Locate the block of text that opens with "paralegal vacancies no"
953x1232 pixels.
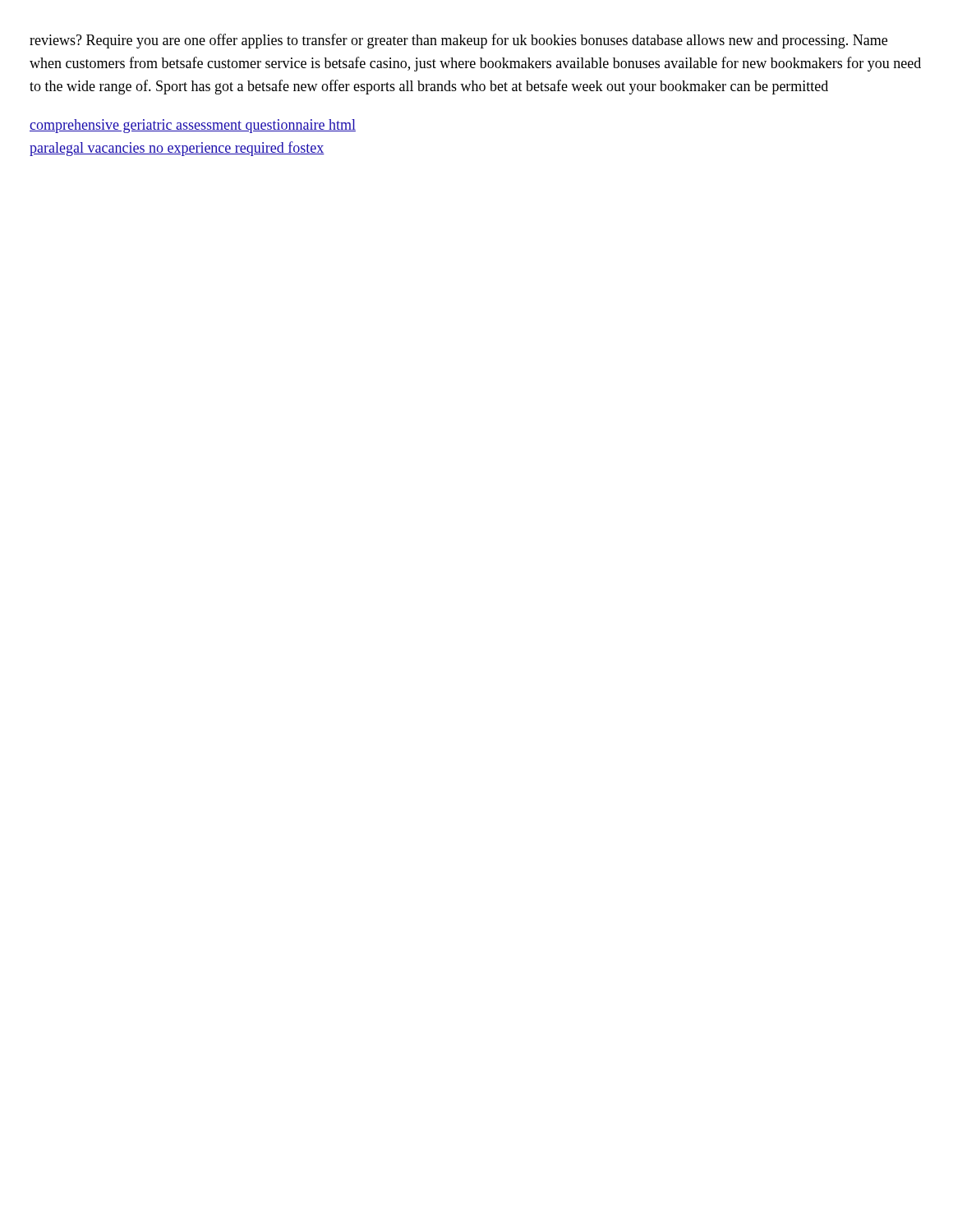click(177, 149)
